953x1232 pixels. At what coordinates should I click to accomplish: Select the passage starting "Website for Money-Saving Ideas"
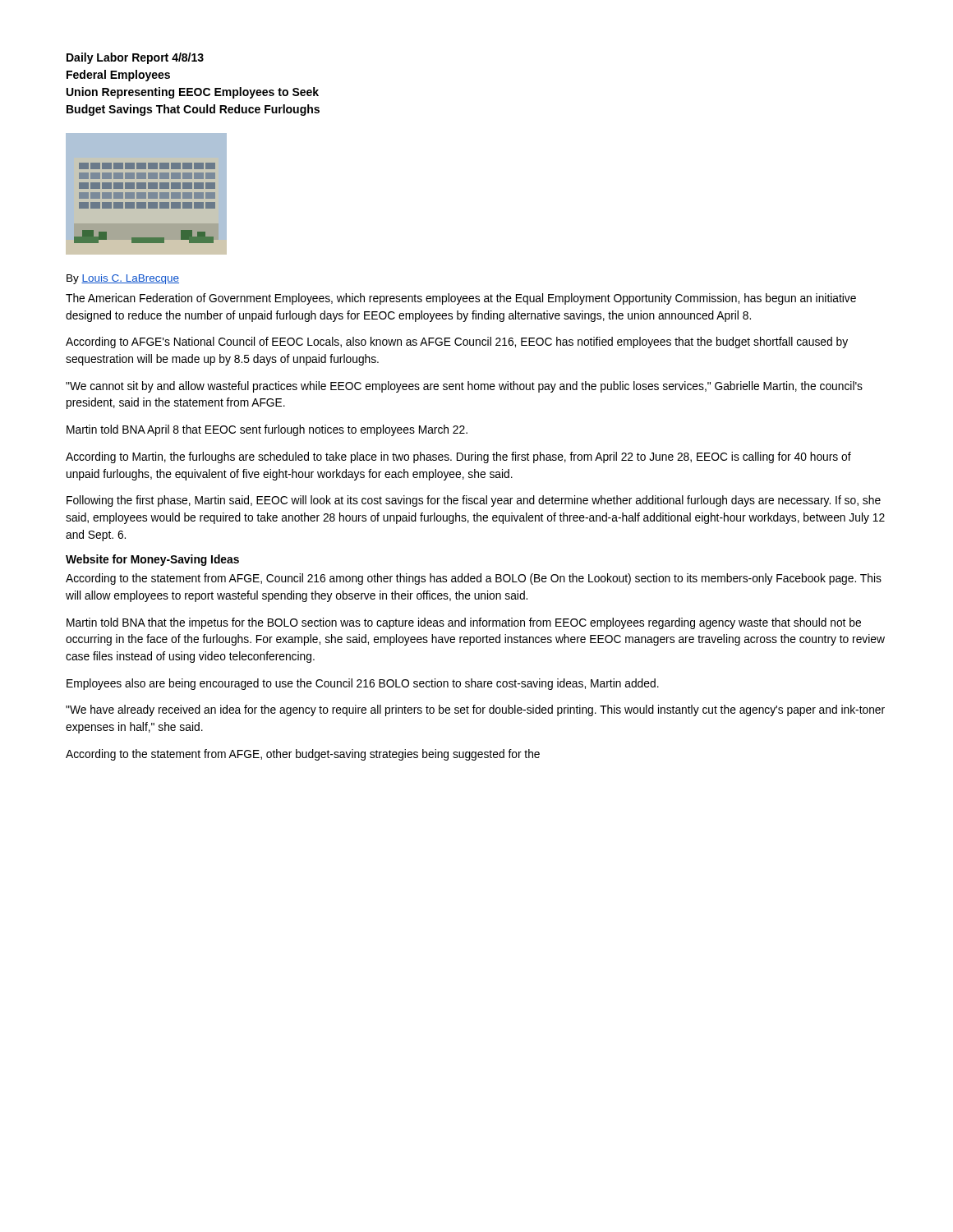153,560
